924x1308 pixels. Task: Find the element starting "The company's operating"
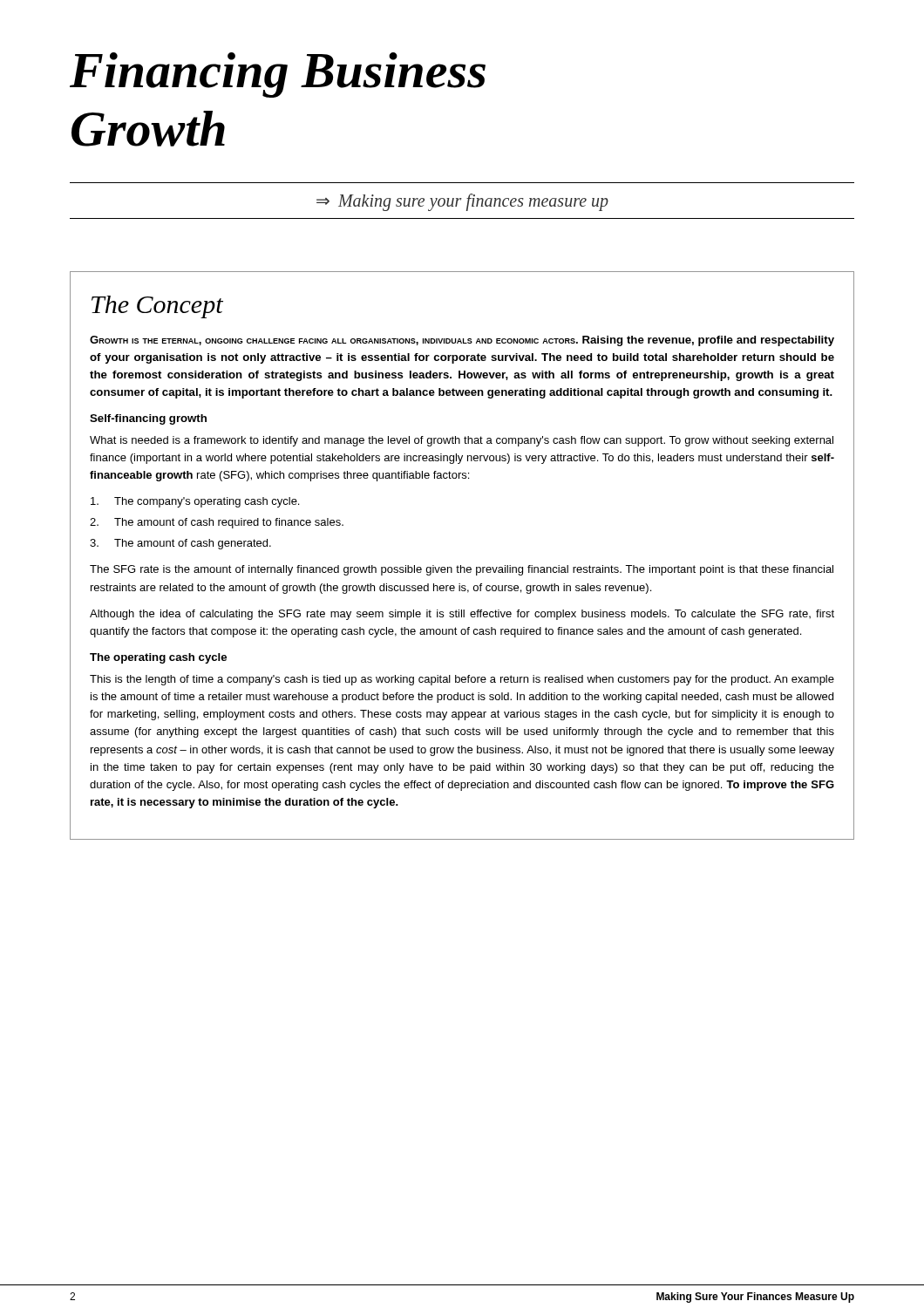[x=195, y=501]
